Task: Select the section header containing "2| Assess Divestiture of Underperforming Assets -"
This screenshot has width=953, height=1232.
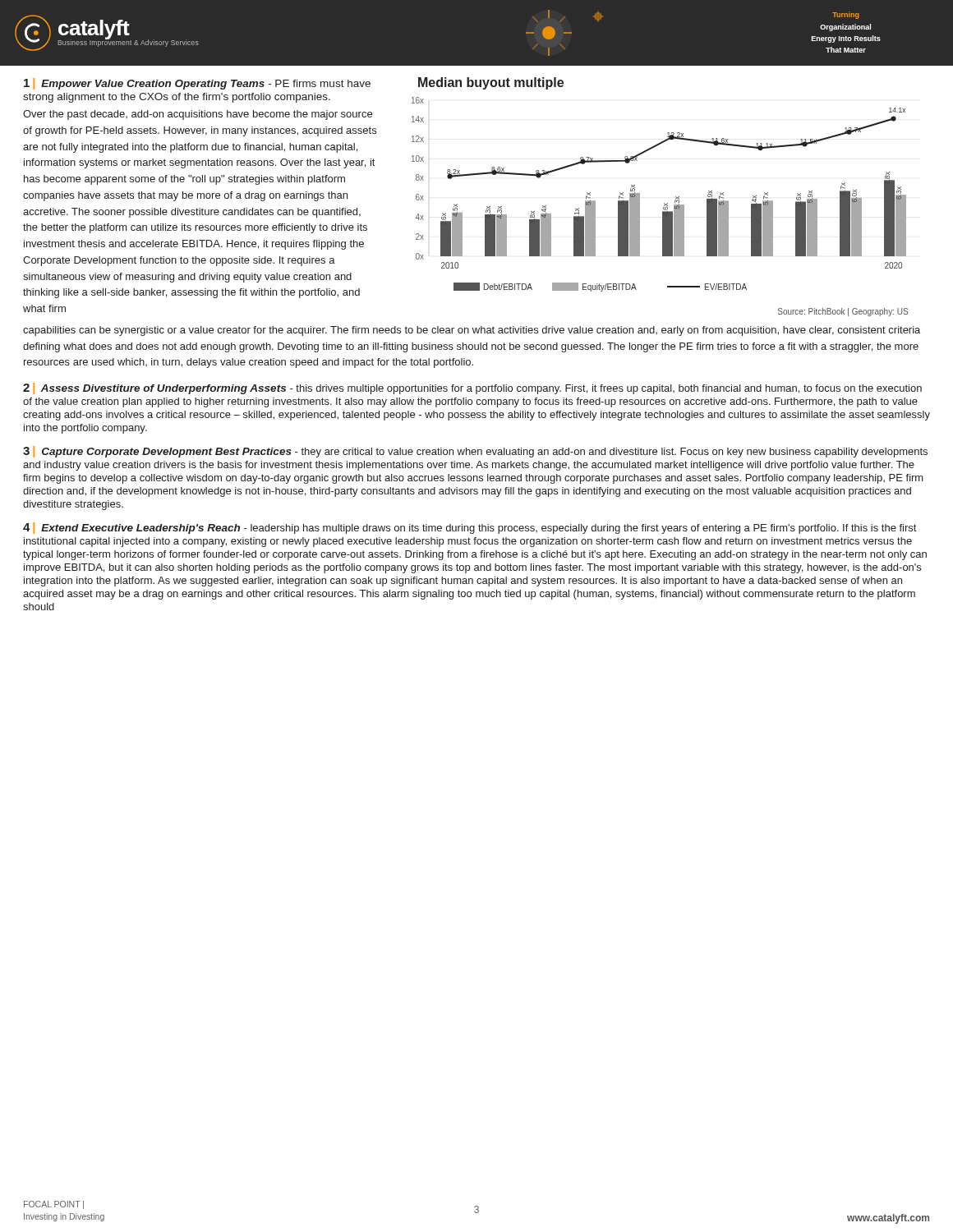Action: [476, 407]
